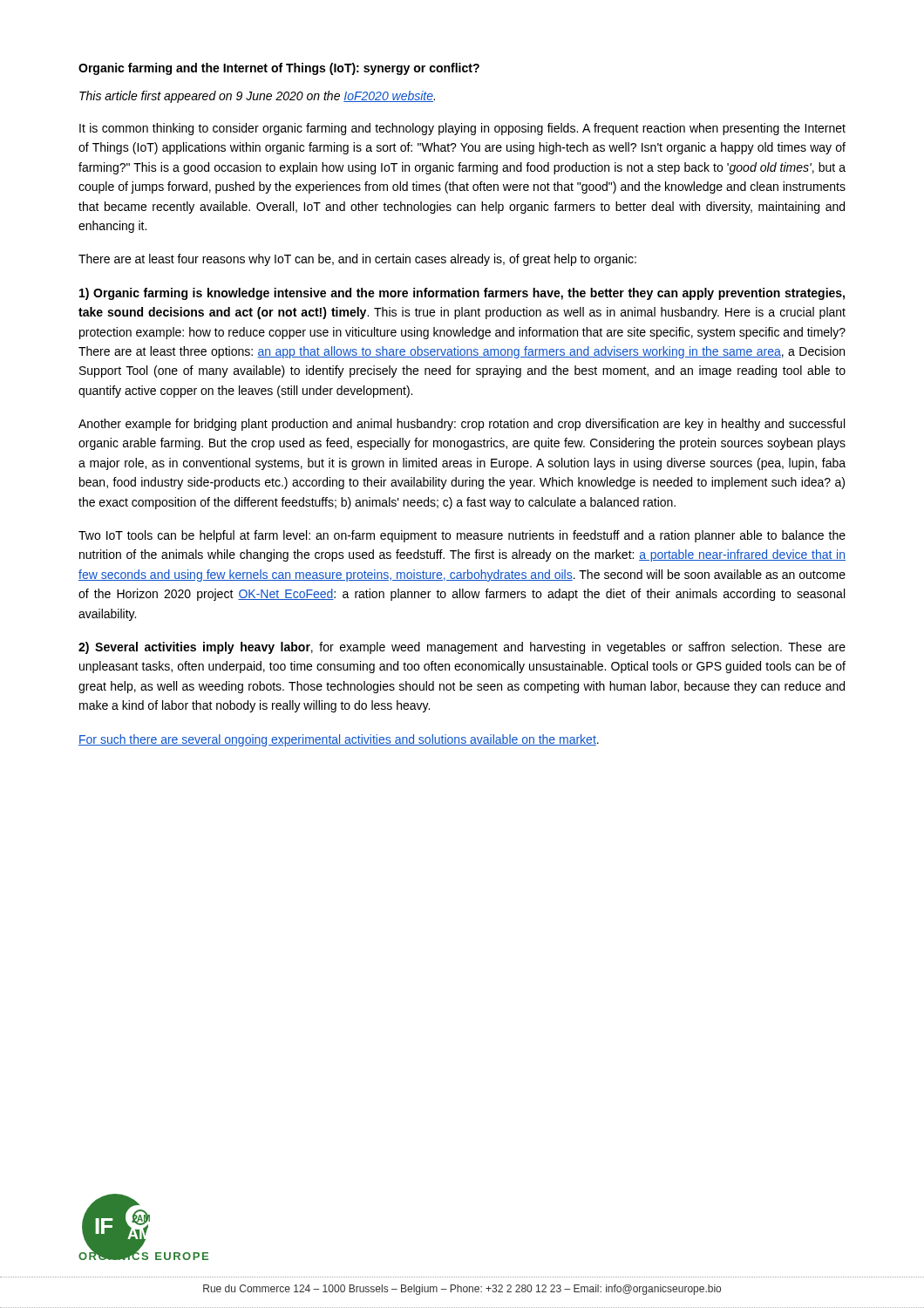Select the text block that says "This article first appeared on"

(x=258, y=96)
